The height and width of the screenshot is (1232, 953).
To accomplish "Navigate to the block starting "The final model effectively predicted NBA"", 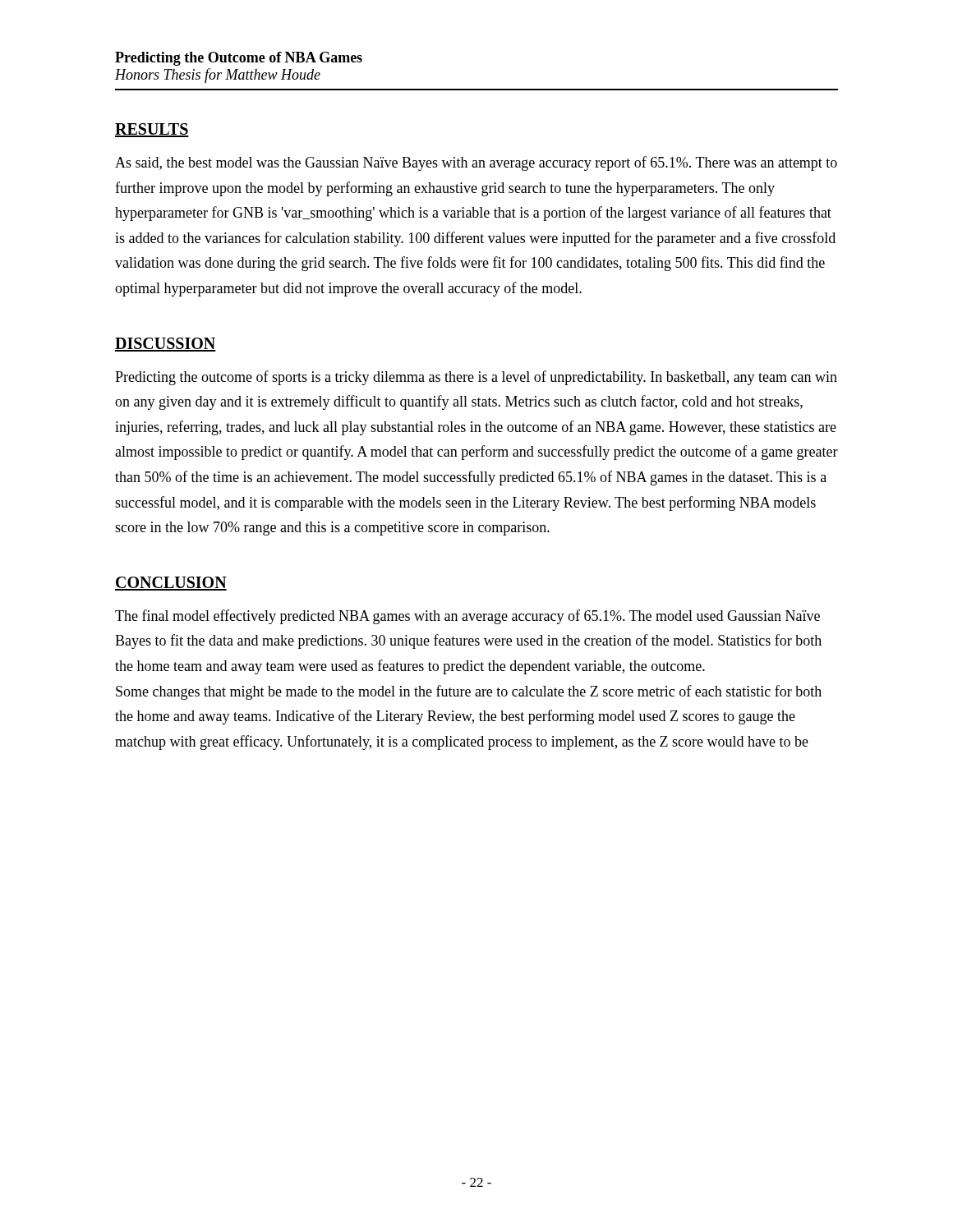I will click(468, 679).
